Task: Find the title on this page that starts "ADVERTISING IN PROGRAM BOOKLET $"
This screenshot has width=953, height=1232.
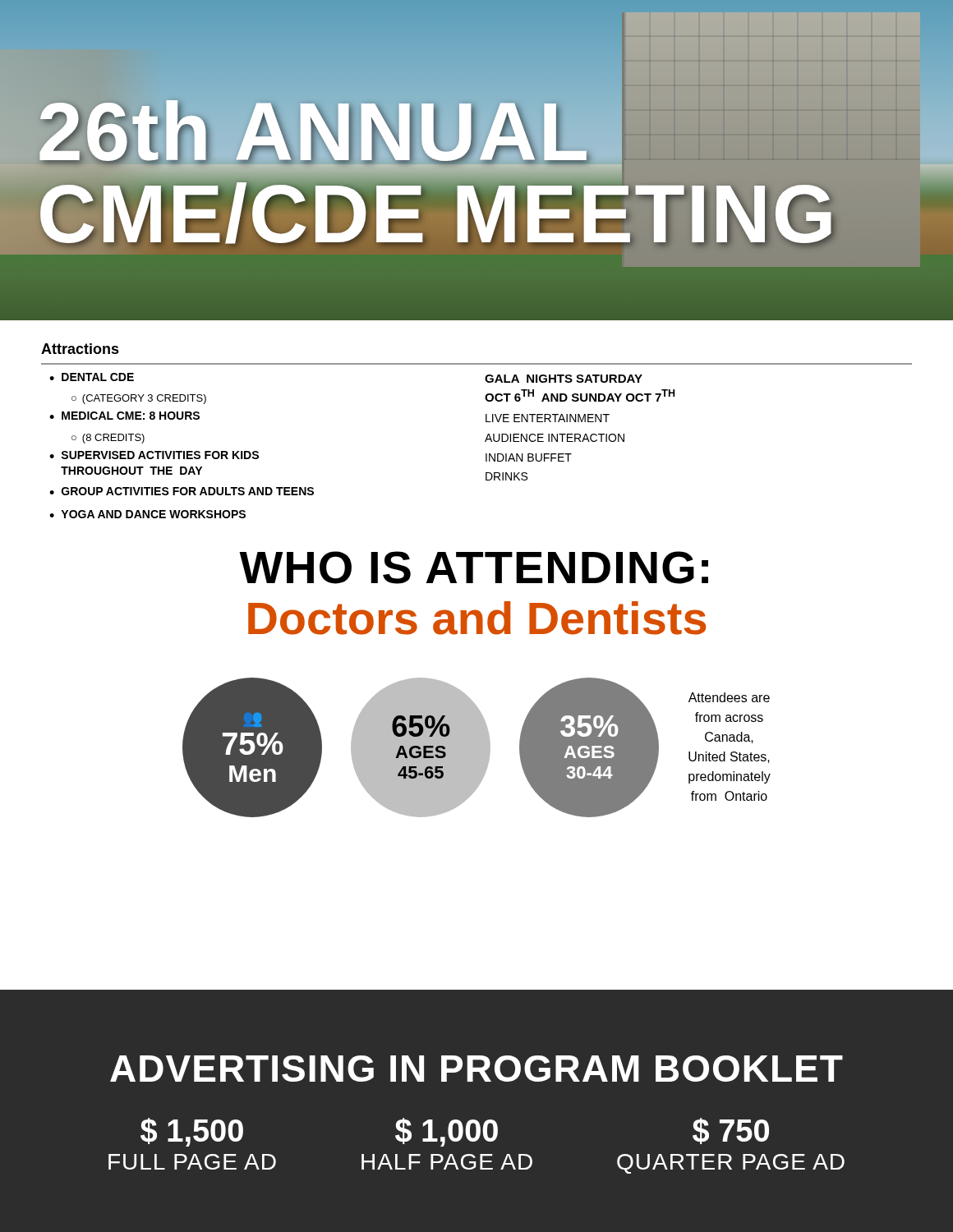Action: (476, 1111)
